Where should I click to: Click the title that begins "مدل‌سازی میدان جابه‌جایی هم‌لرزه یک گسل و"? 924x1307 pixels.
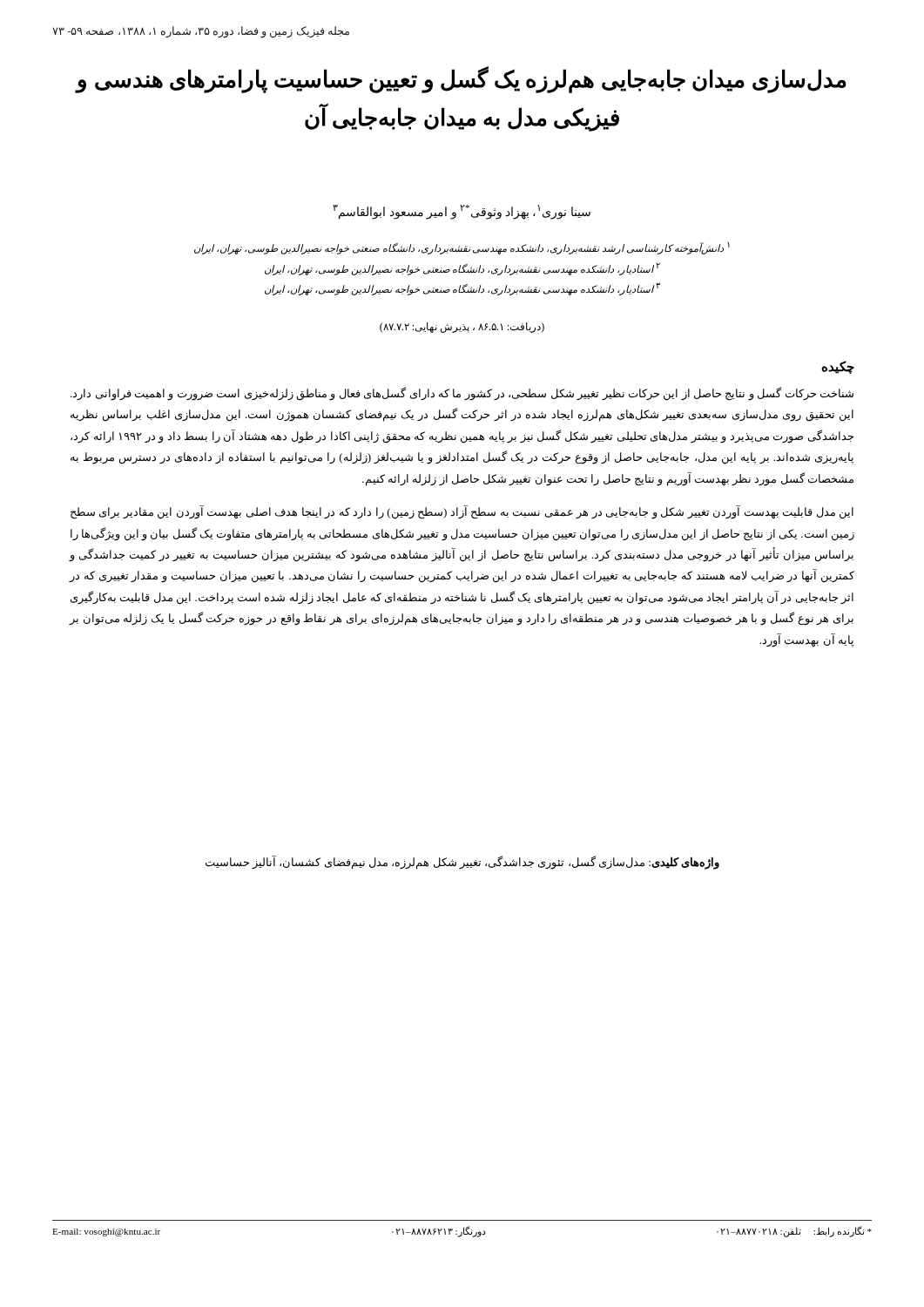point(462,100)
